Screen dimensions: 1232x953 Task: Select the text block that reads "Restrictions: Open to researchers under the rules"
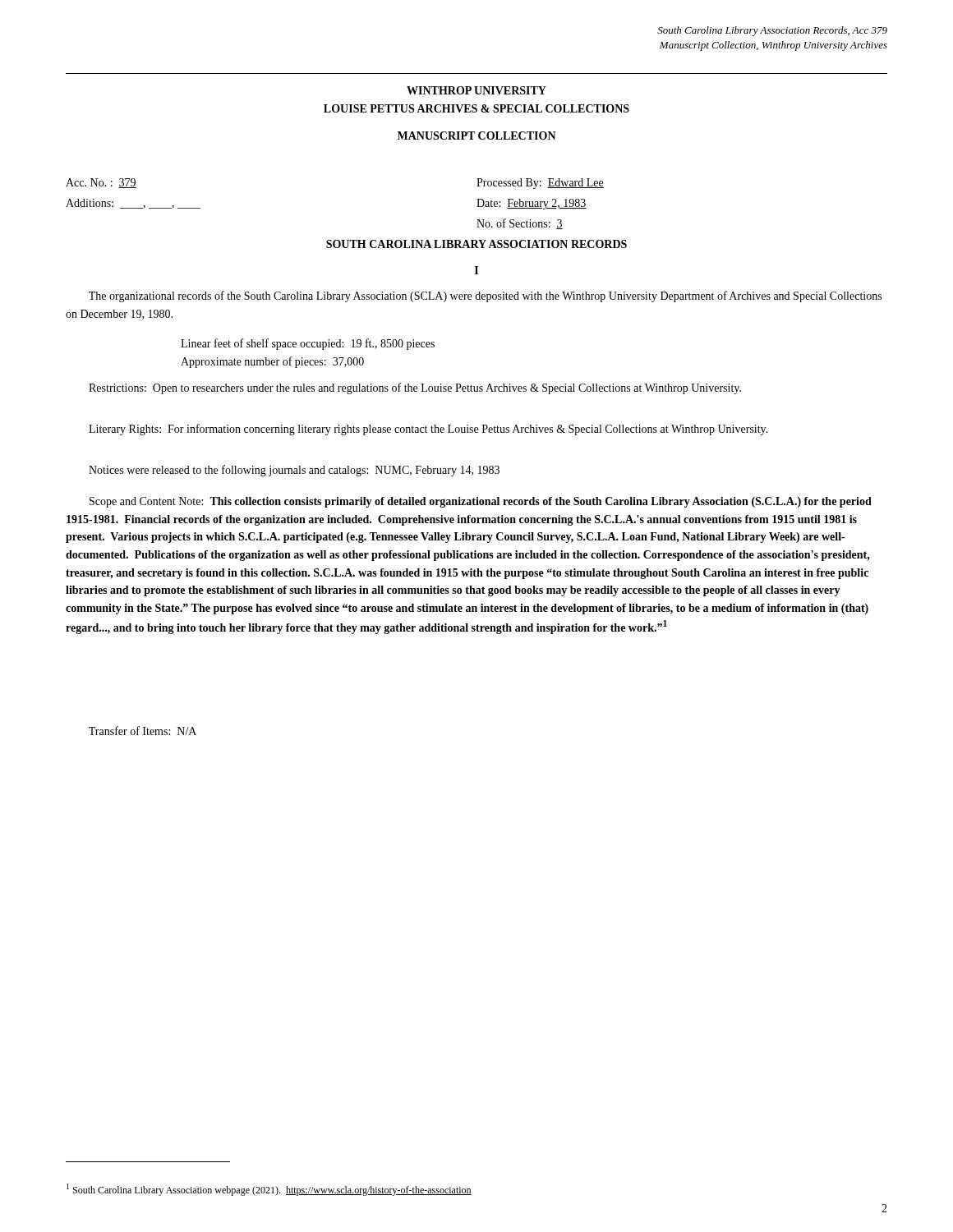click(404, 388)
